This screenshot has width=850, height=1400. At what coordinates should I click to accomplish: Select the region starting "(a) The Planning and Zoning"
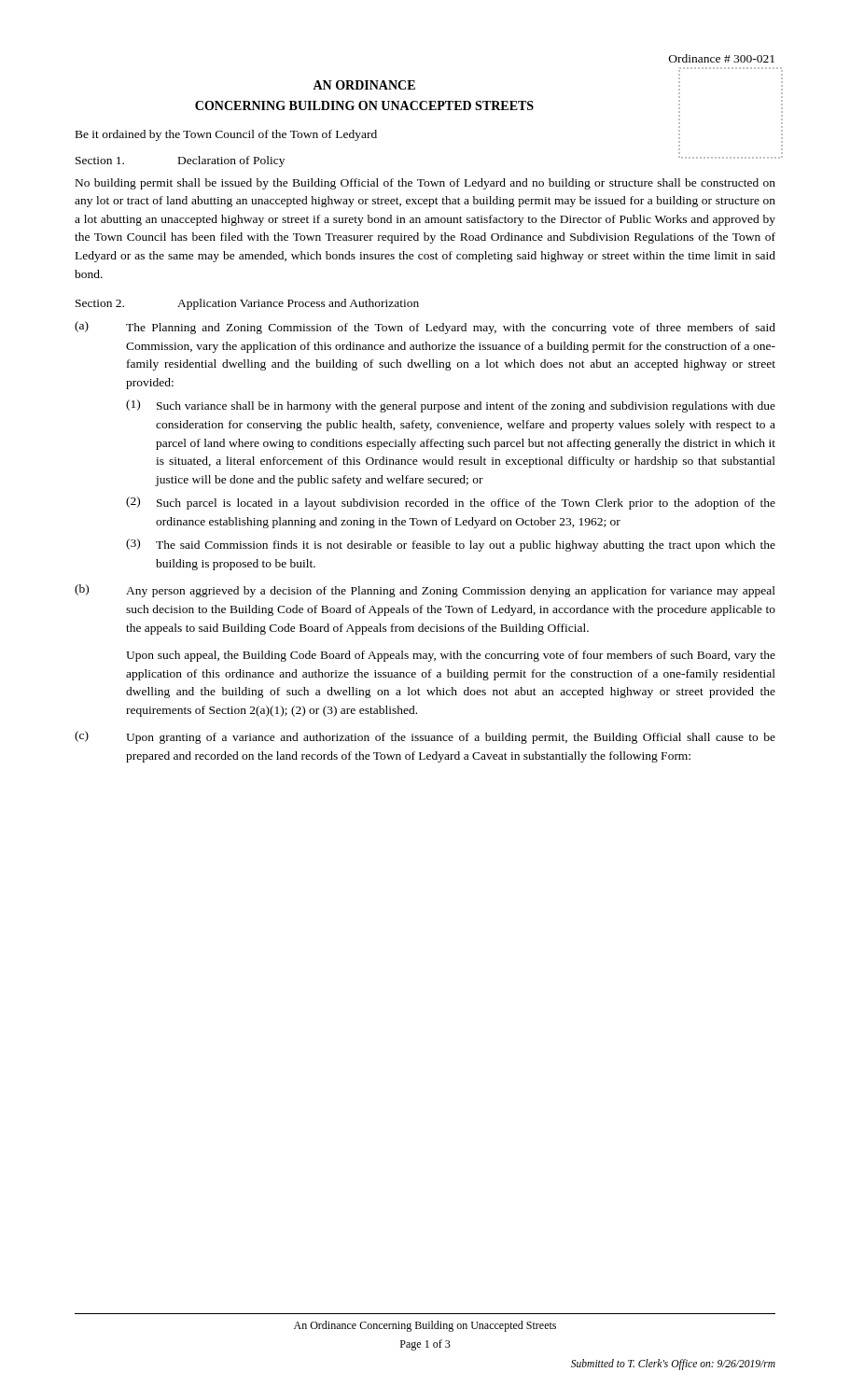click(425, 355)
